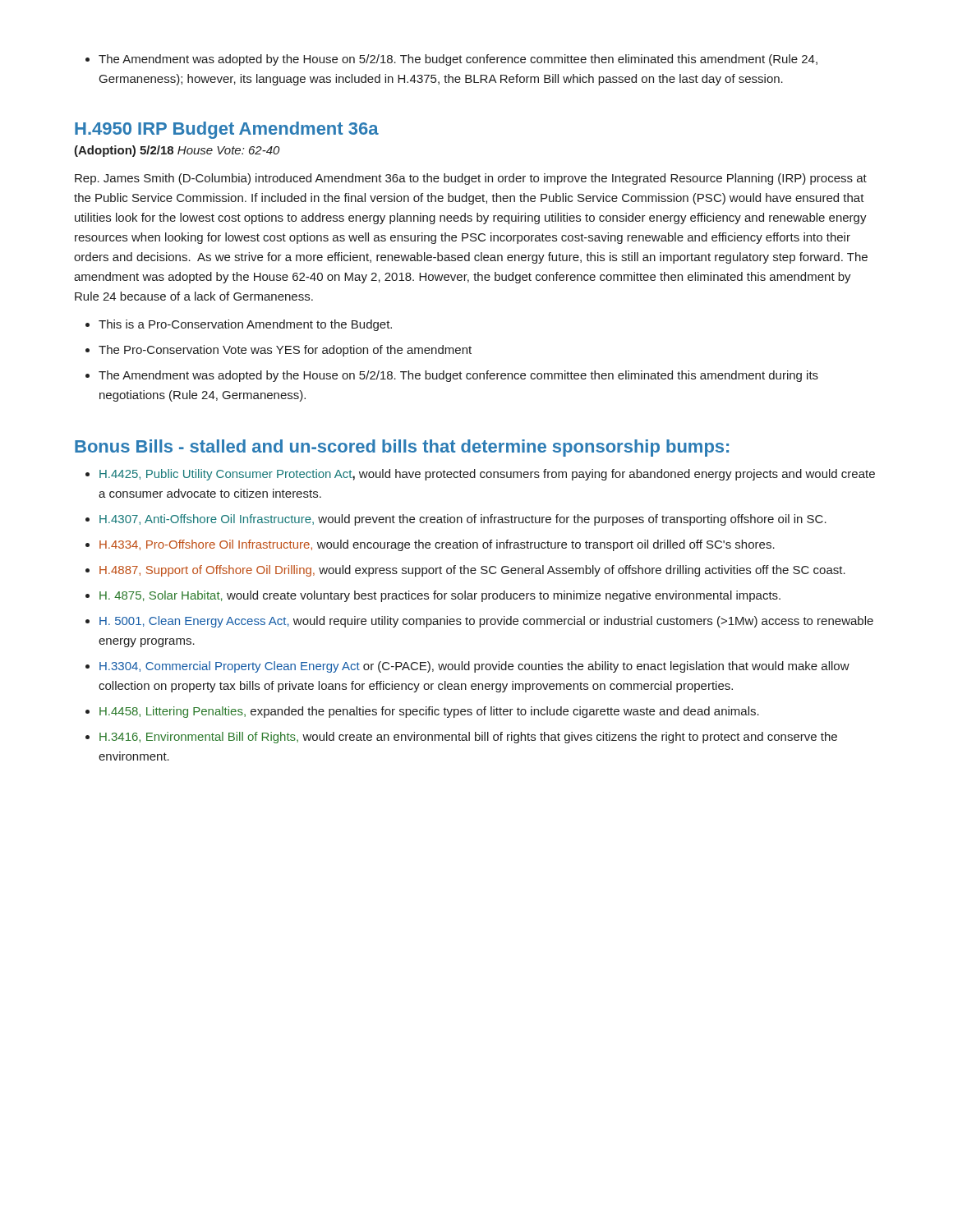Select the text starting "H.4334, Pro-Offshore Oil Infrastructure, would encourage the creation"
The width and height of the screenshot is (953, 1232).
(489, 545)
